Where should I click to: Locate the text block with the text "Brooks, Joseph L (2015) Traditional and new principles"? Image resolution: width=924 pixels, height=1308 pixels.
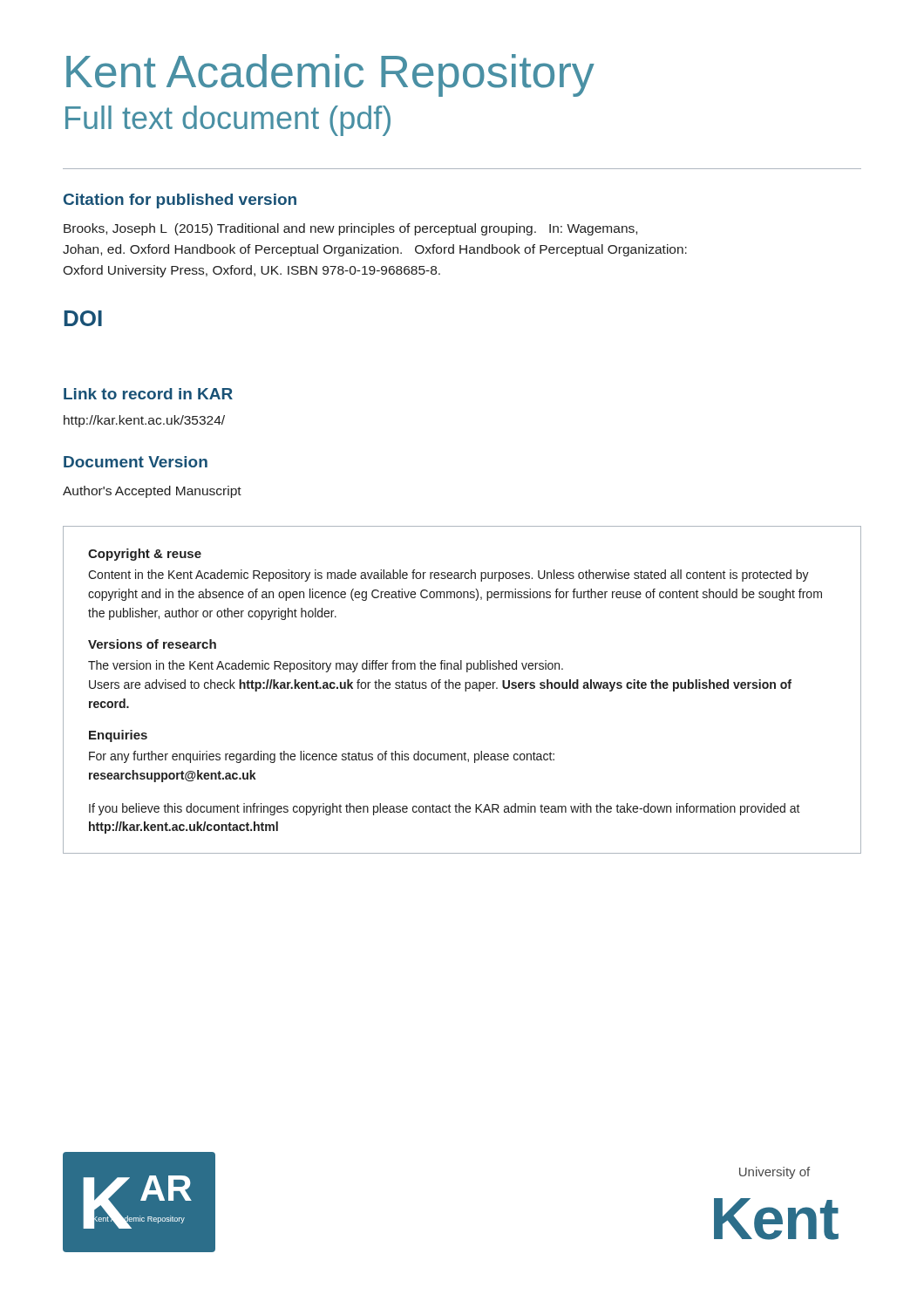point(462,250)
